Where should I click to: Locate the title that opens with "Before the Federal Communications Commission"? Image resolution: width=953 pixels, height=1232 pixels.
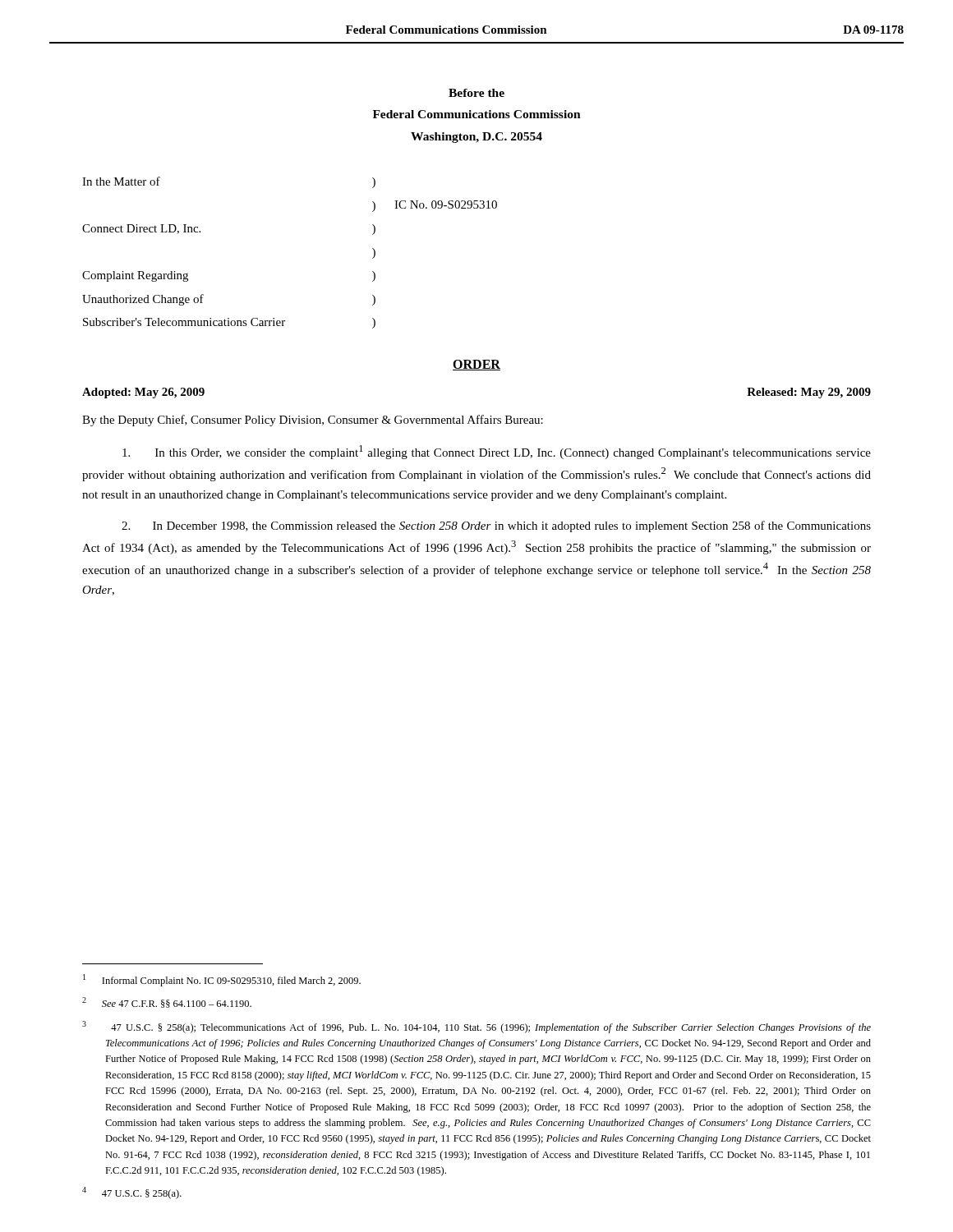point(476,114)
